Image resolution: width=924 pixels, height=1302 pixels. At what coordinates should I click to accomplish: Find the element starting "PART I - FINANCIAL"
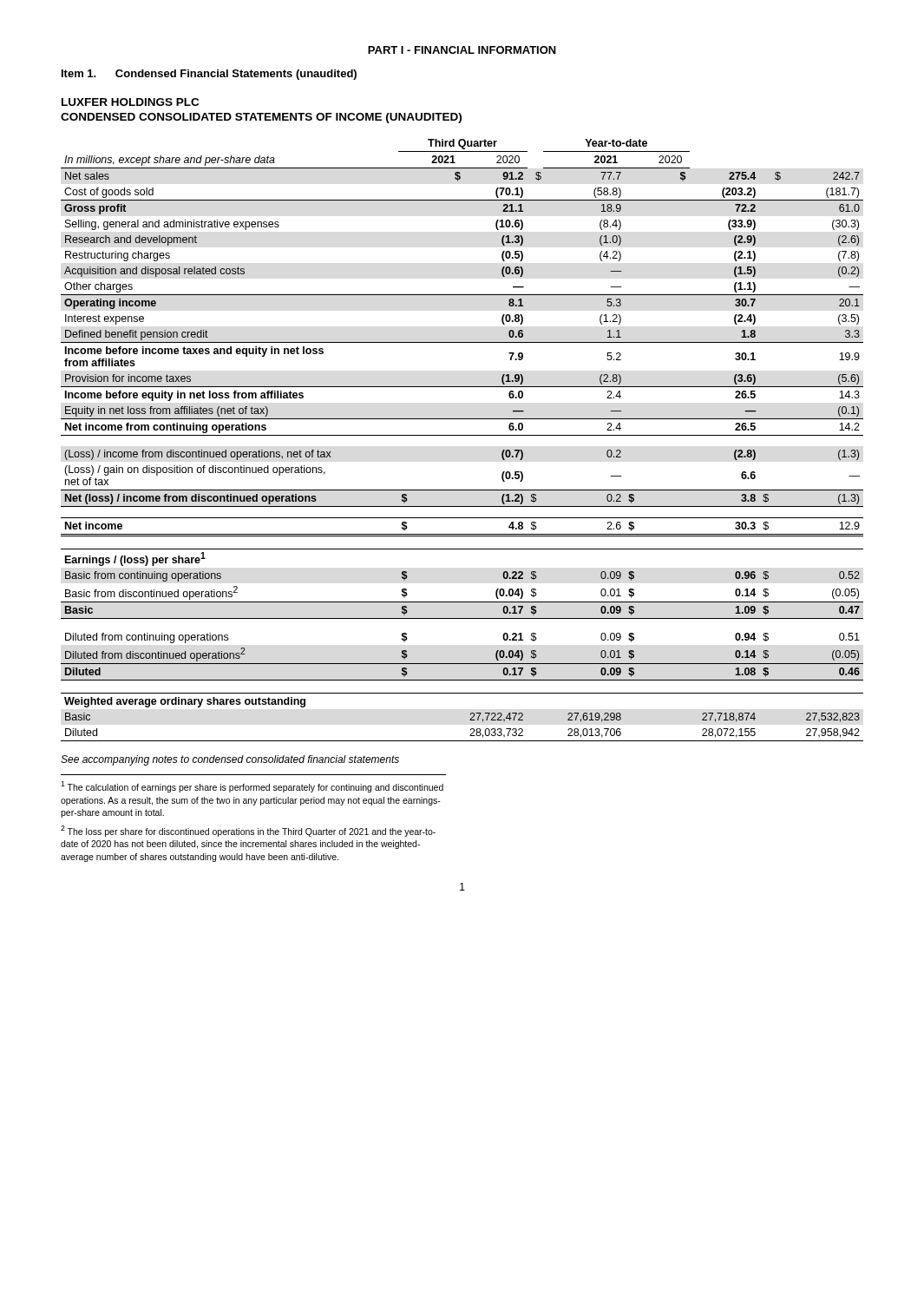coord(462,50)
